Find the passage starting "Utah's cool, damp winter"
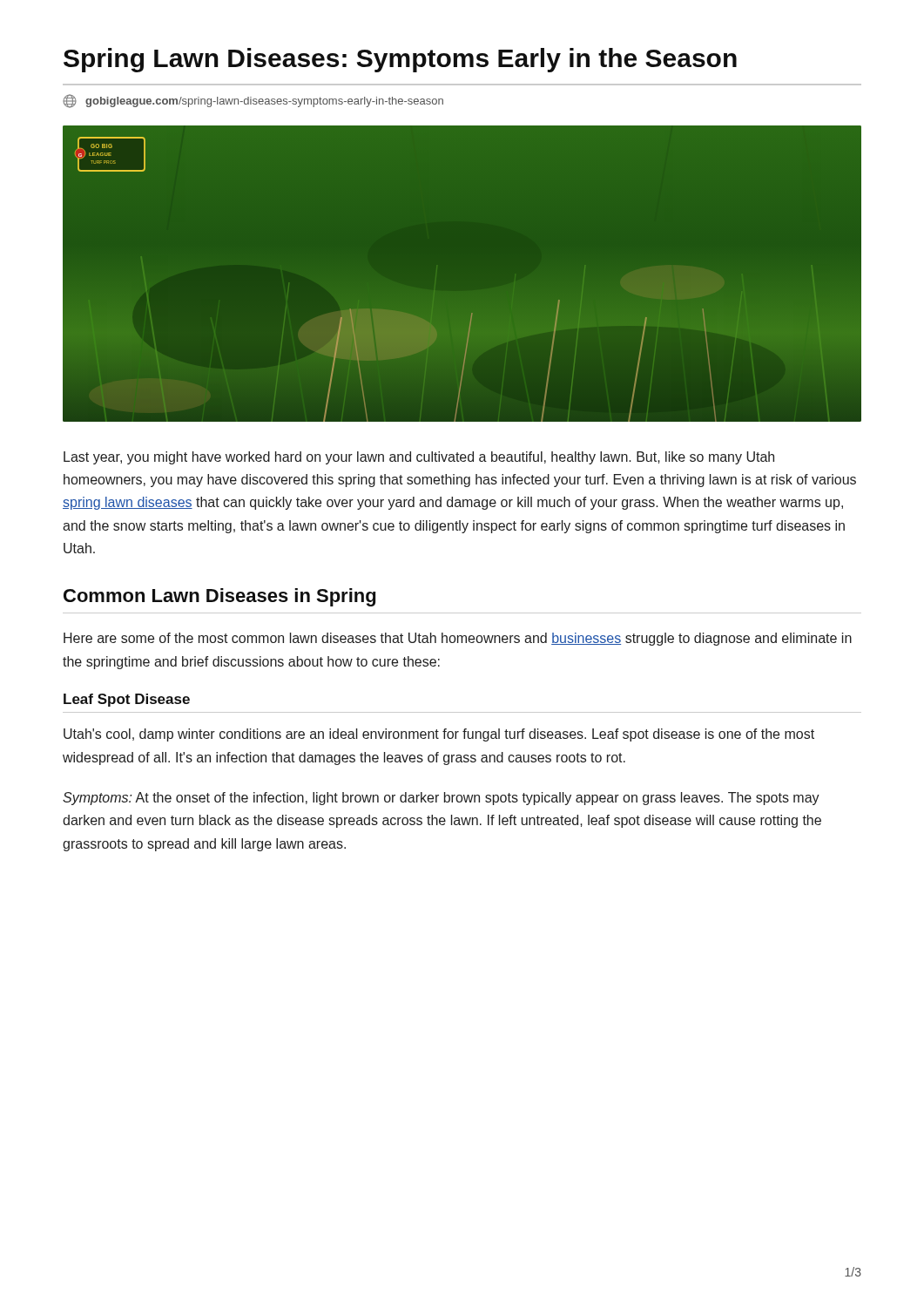The height and width of the screenshot is (1307, 924). click(x=439, y=746)
